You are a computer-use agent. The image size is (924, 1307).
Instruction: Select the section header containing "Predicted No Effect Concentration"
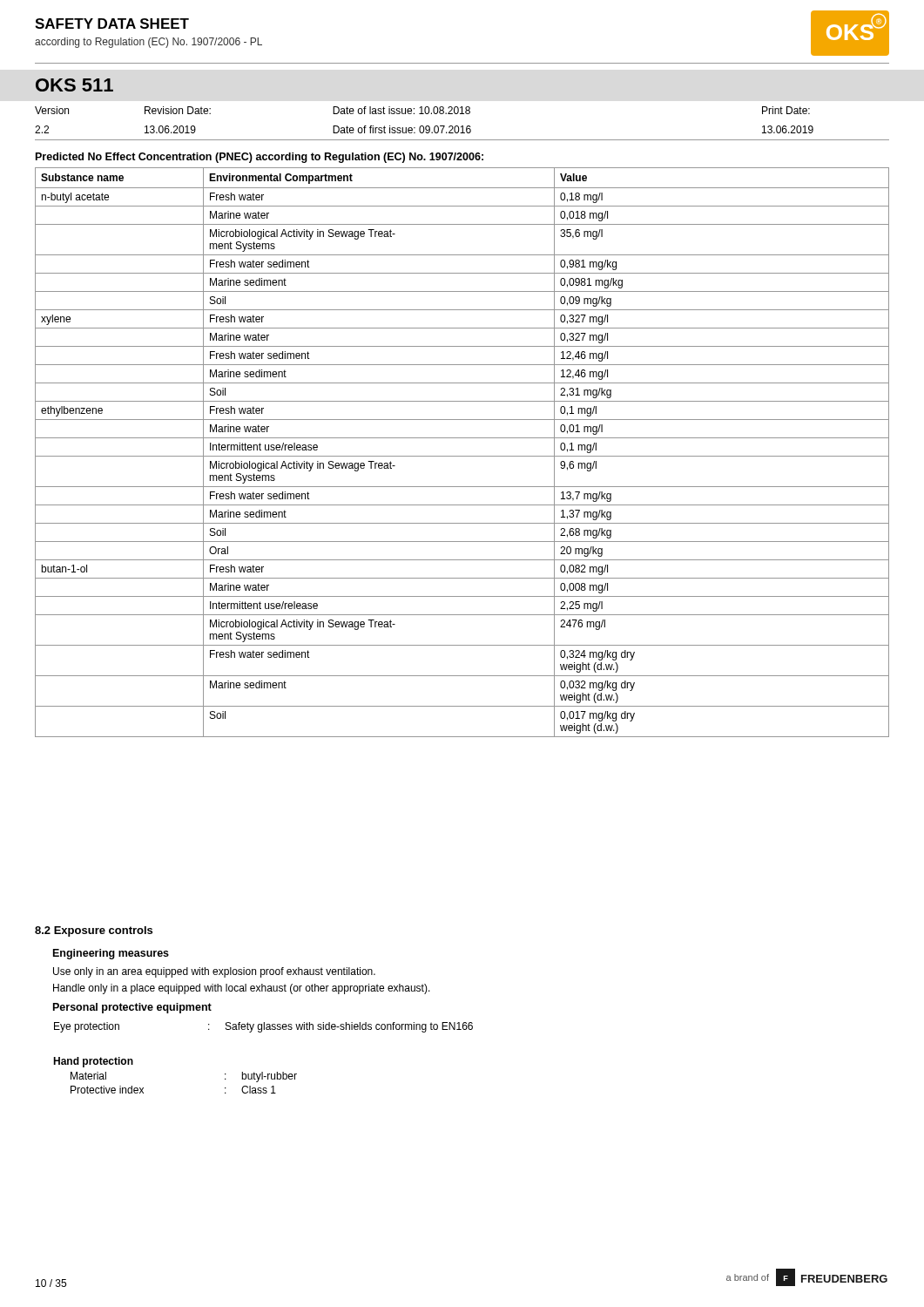260,157
